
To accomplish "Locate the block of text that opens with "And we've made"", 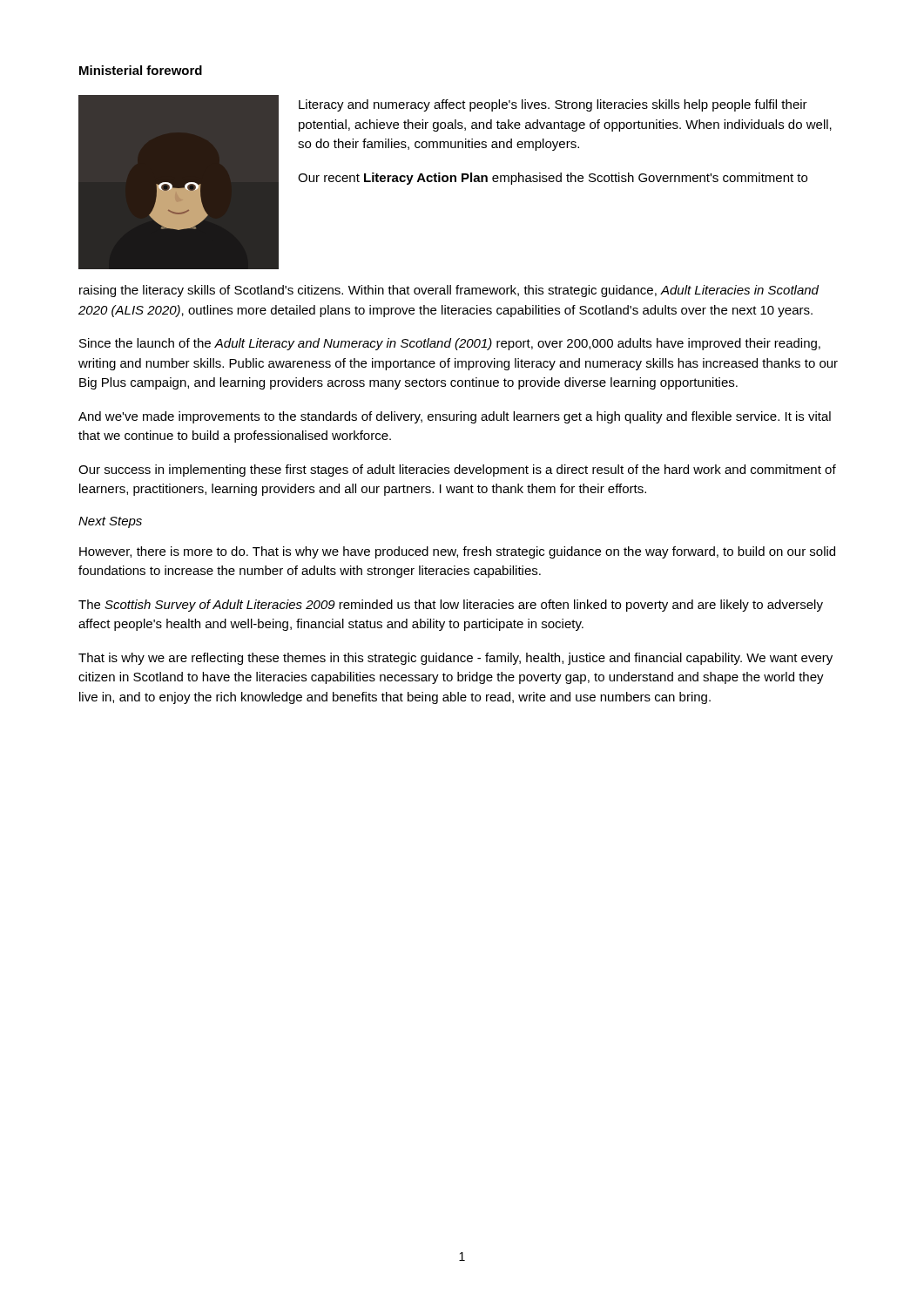I will point(455,425).
